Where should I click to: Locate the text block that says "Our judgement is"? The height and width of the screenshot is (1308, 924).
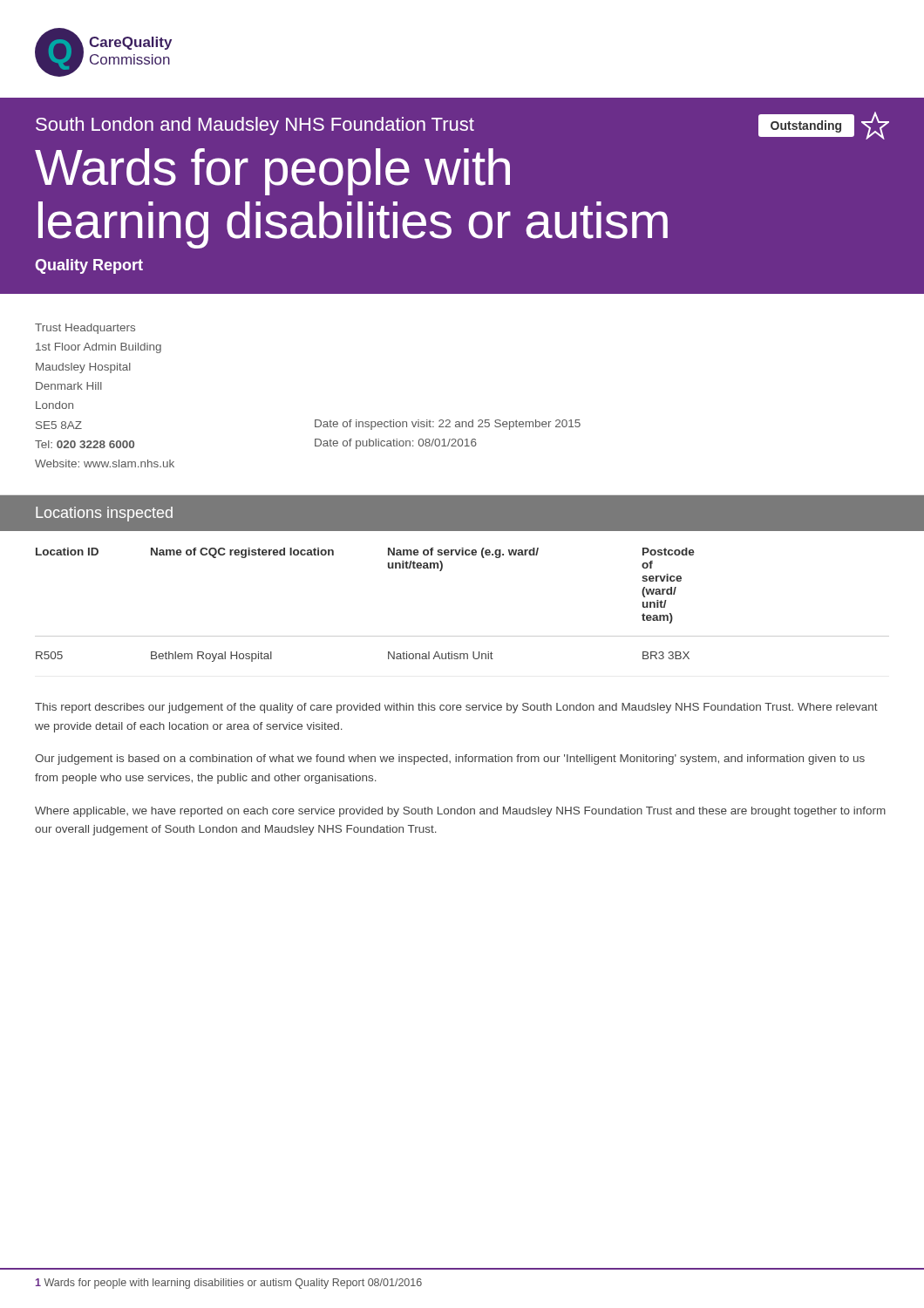point(462,768)
